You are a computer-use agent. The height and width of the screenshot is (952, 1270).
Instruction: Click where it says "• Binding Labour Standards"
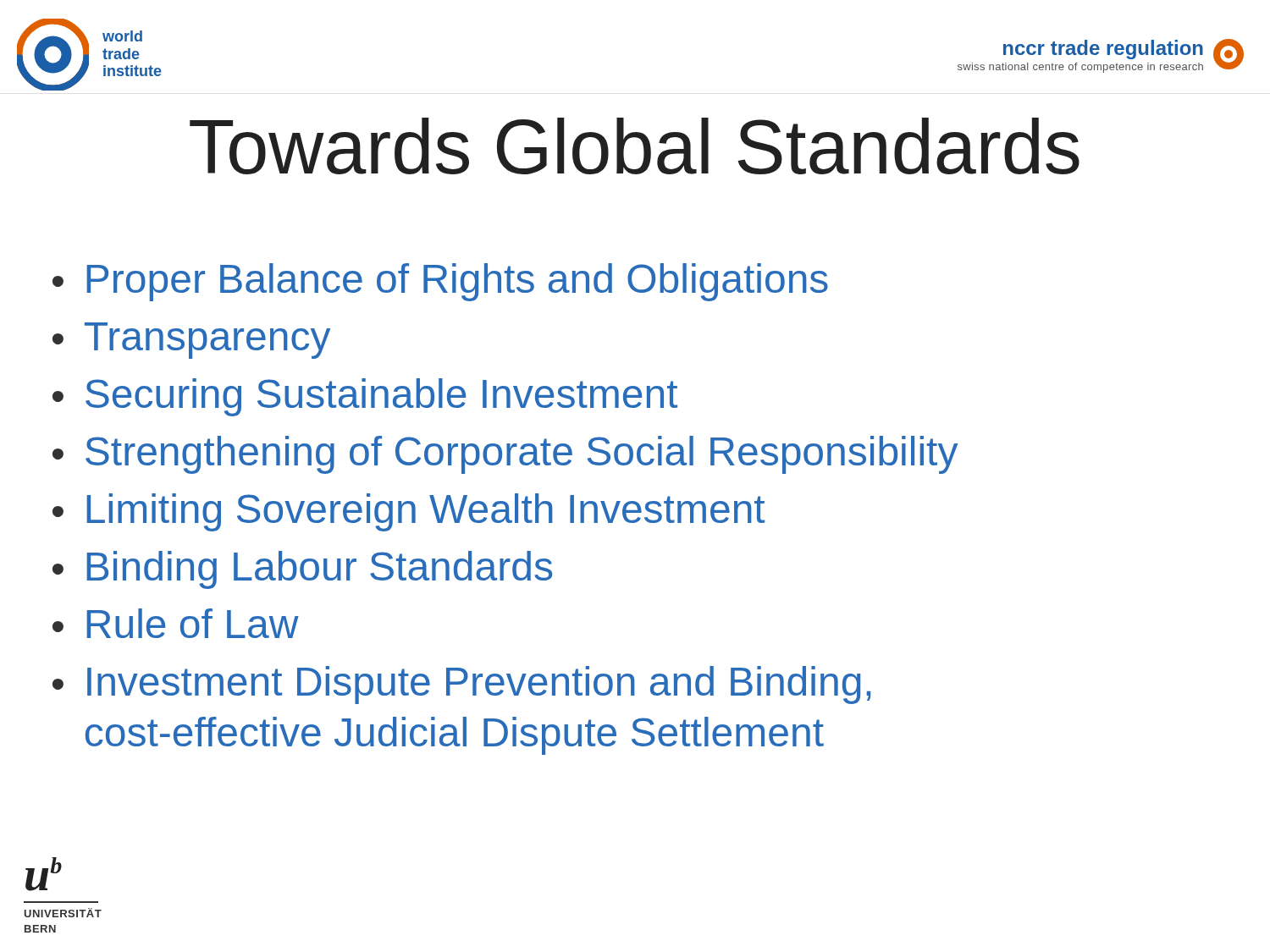[302, 567]
